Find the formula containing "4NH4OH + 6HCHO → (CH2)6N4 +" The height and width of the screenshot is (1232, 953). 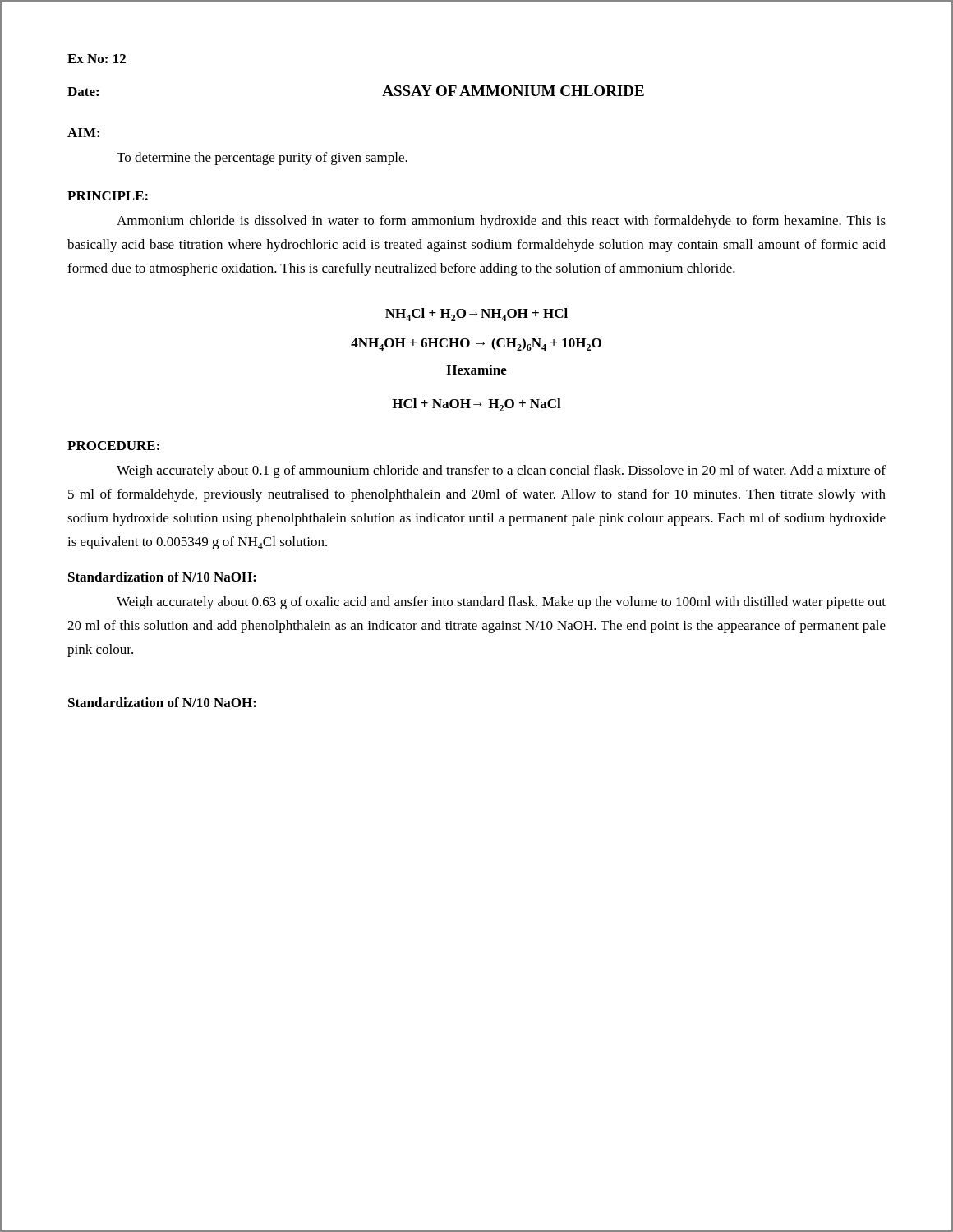coord(476,344)
